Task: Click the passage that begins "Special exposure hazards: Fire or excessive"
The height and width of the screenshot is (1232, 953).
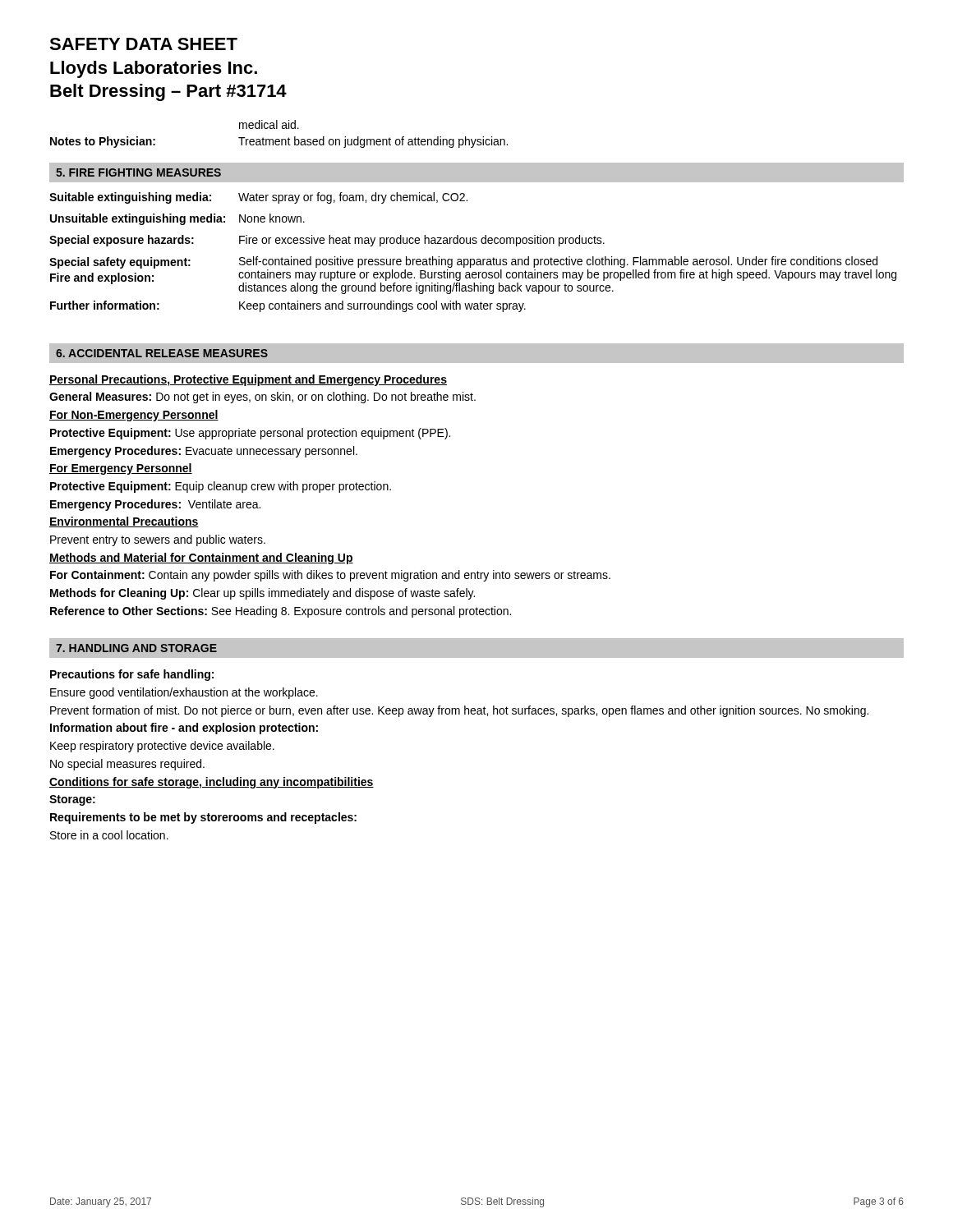Action: click(476, 240)
